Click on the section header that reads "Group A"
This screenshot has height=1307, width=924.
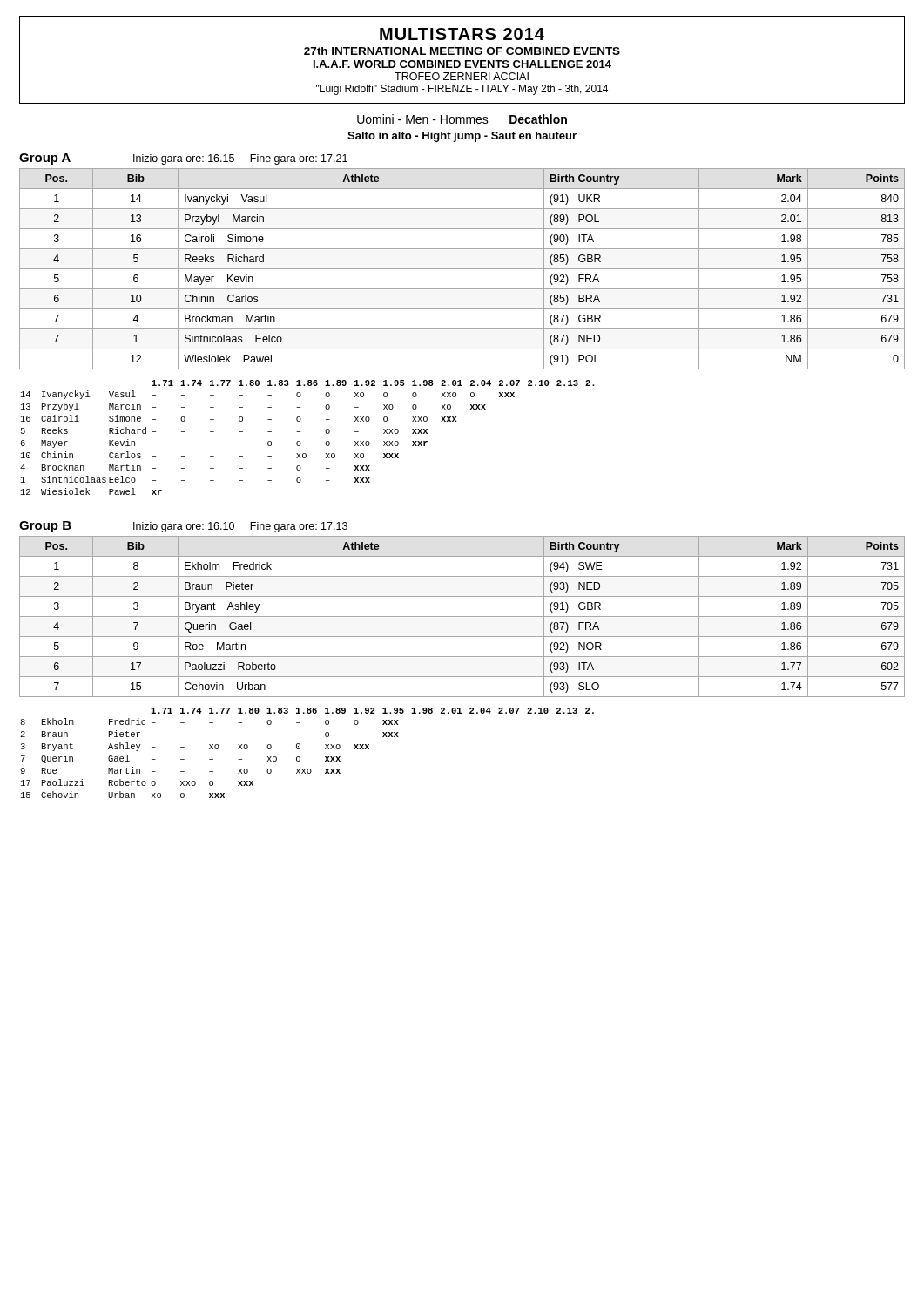(45, 157)
